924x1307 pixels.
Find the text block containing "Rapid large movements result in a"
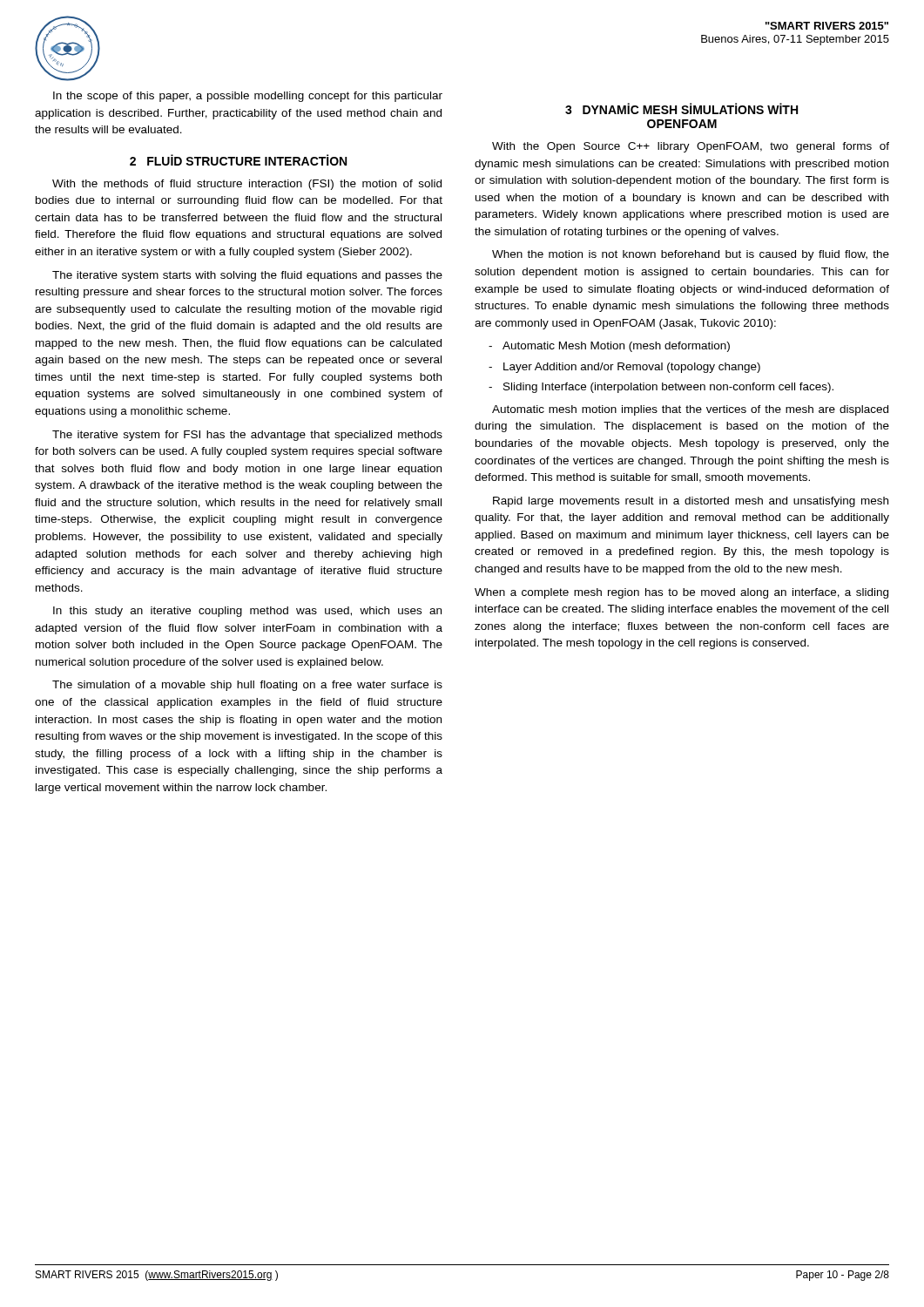coord(682,534)
